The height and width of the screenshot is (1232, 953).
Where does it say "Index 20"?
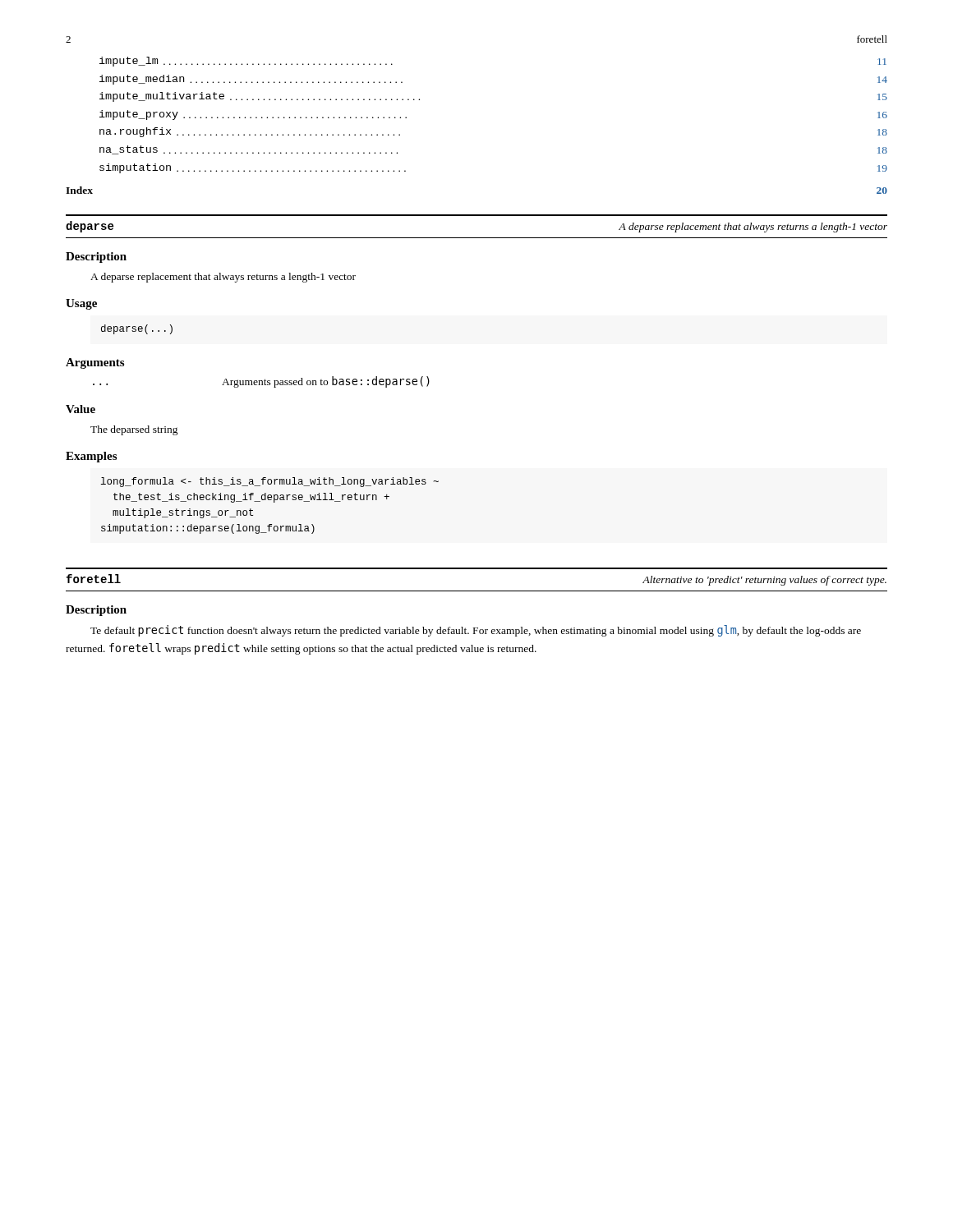tap(79, 189)
